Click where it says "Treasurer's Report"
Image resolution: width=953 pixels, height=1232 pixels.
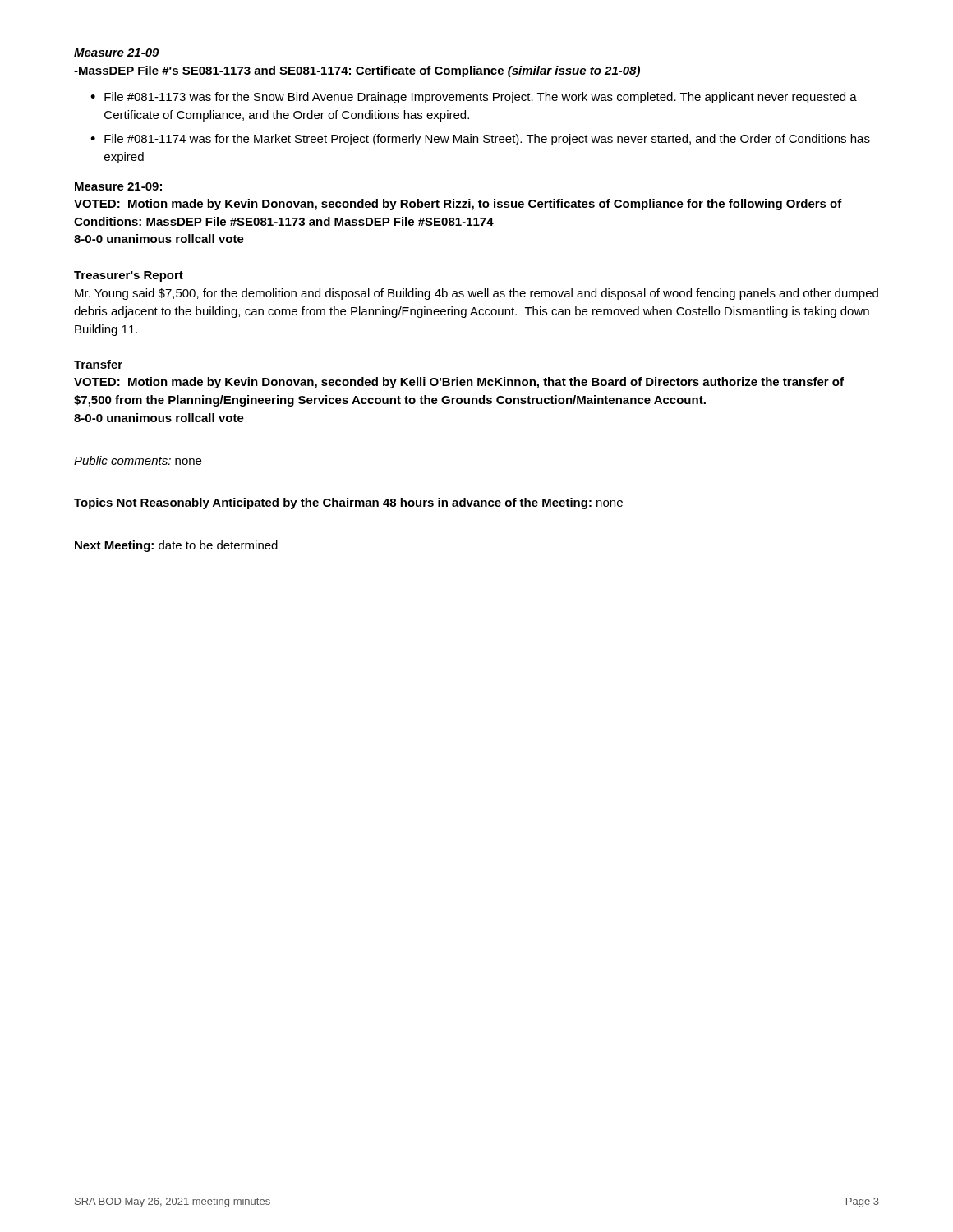129,275
